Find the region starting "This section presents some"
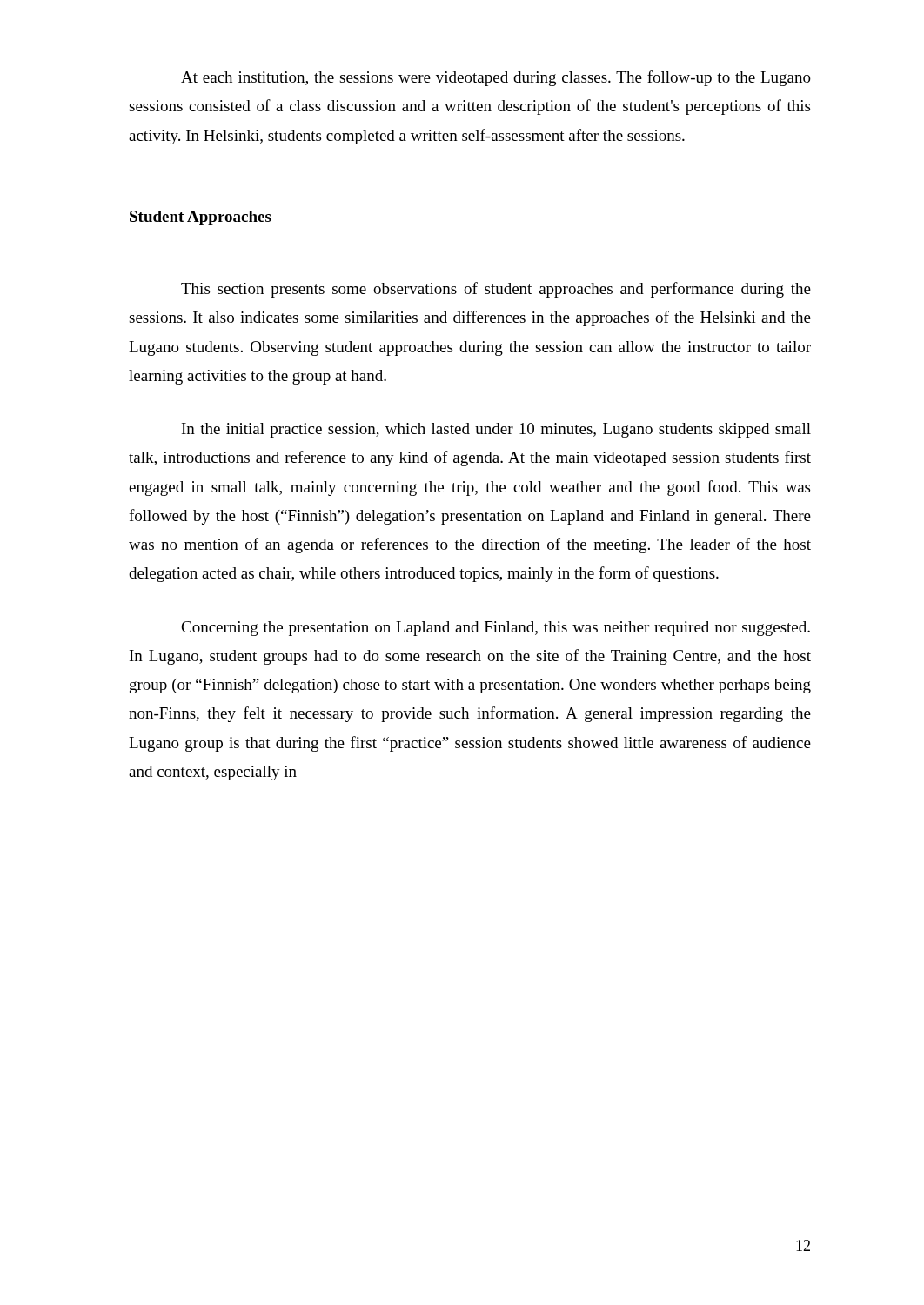Screen dimensions: 1305x924 click(470, 332)
